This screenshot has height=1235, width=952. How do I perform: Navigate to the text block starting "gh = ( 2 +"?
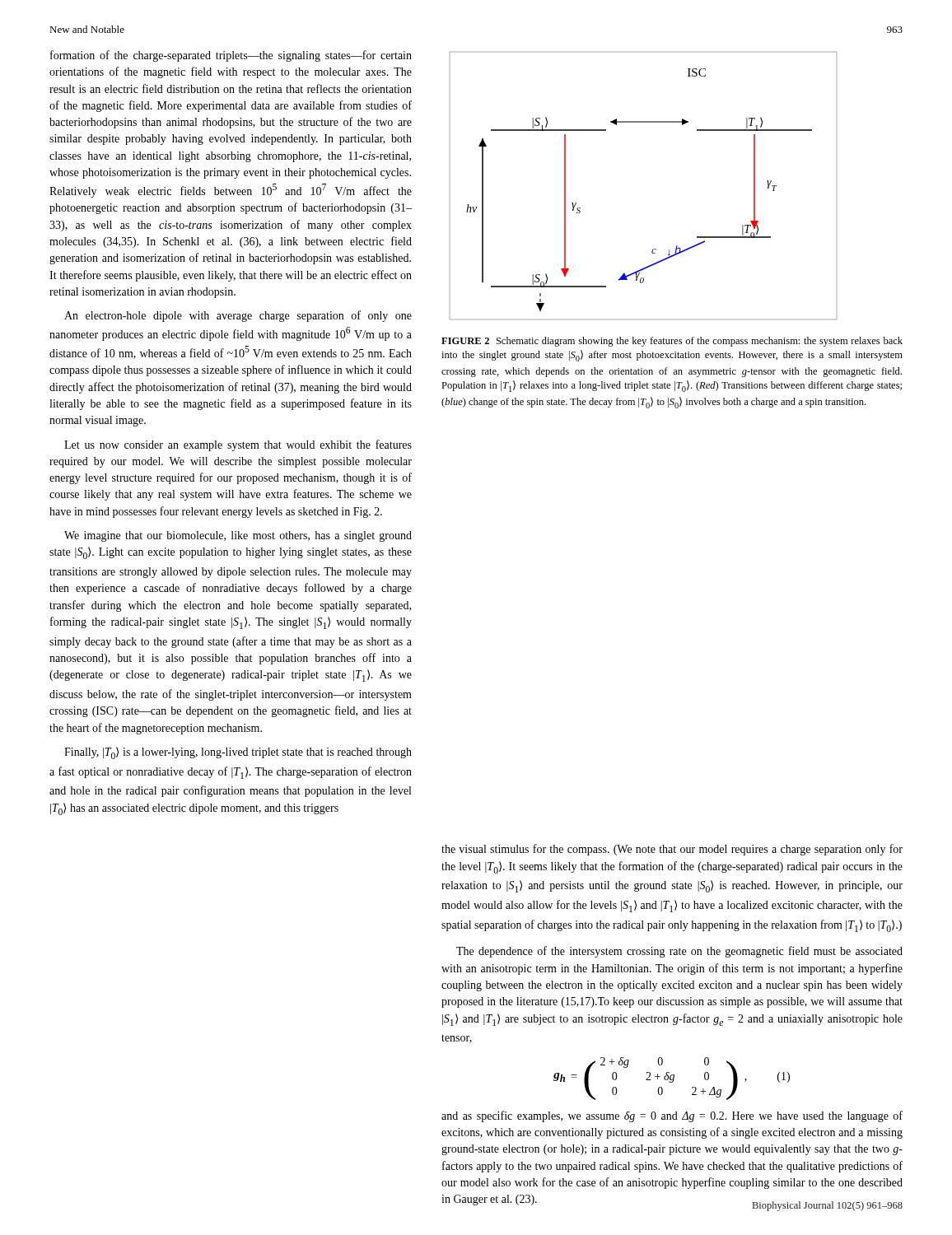click(672, 1077)
